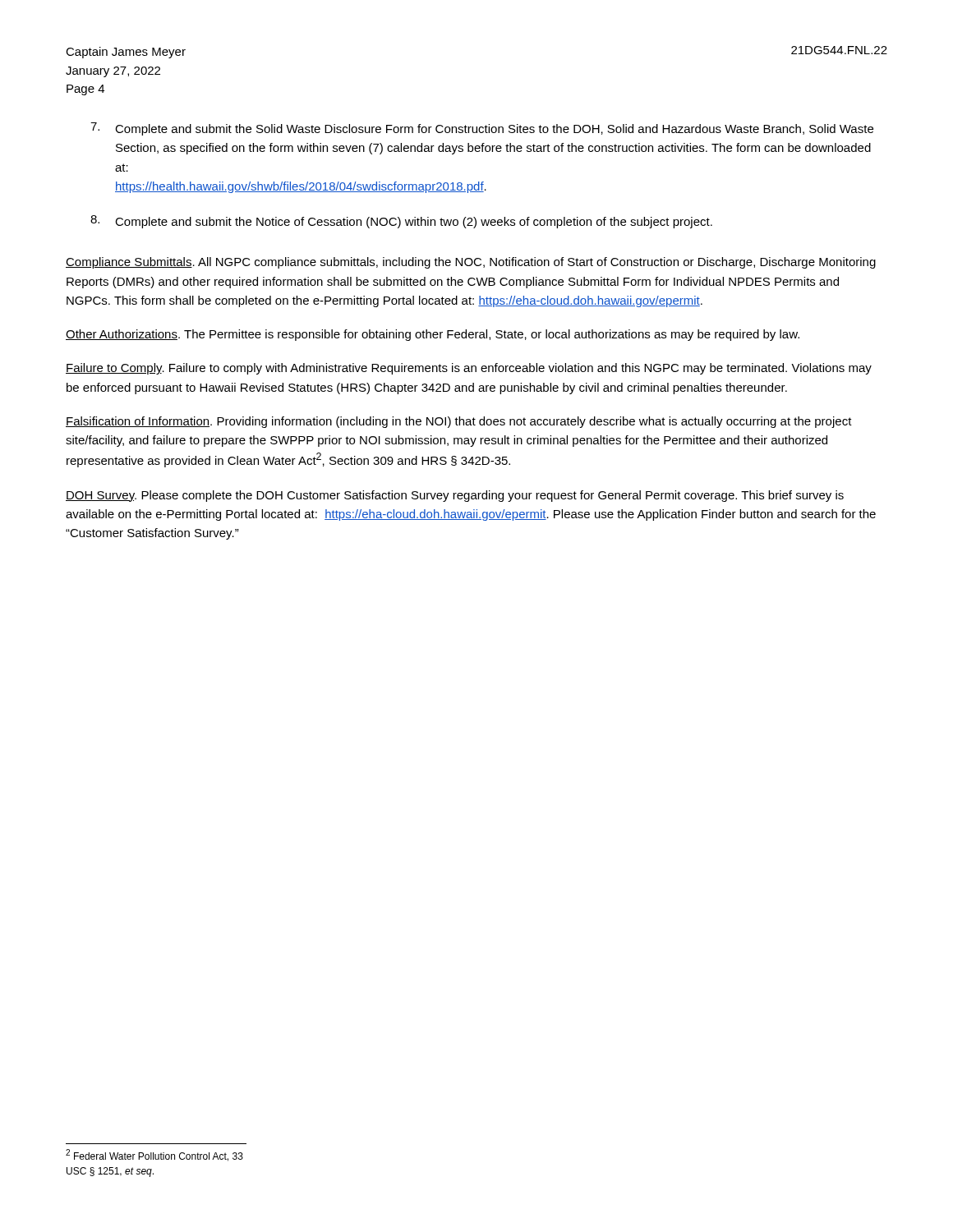The height and width of the screenshot is (1232, 953).
Task: Click on the region starting "DOH Survey. Please complete the"
Action: click(x=471, y=514)
